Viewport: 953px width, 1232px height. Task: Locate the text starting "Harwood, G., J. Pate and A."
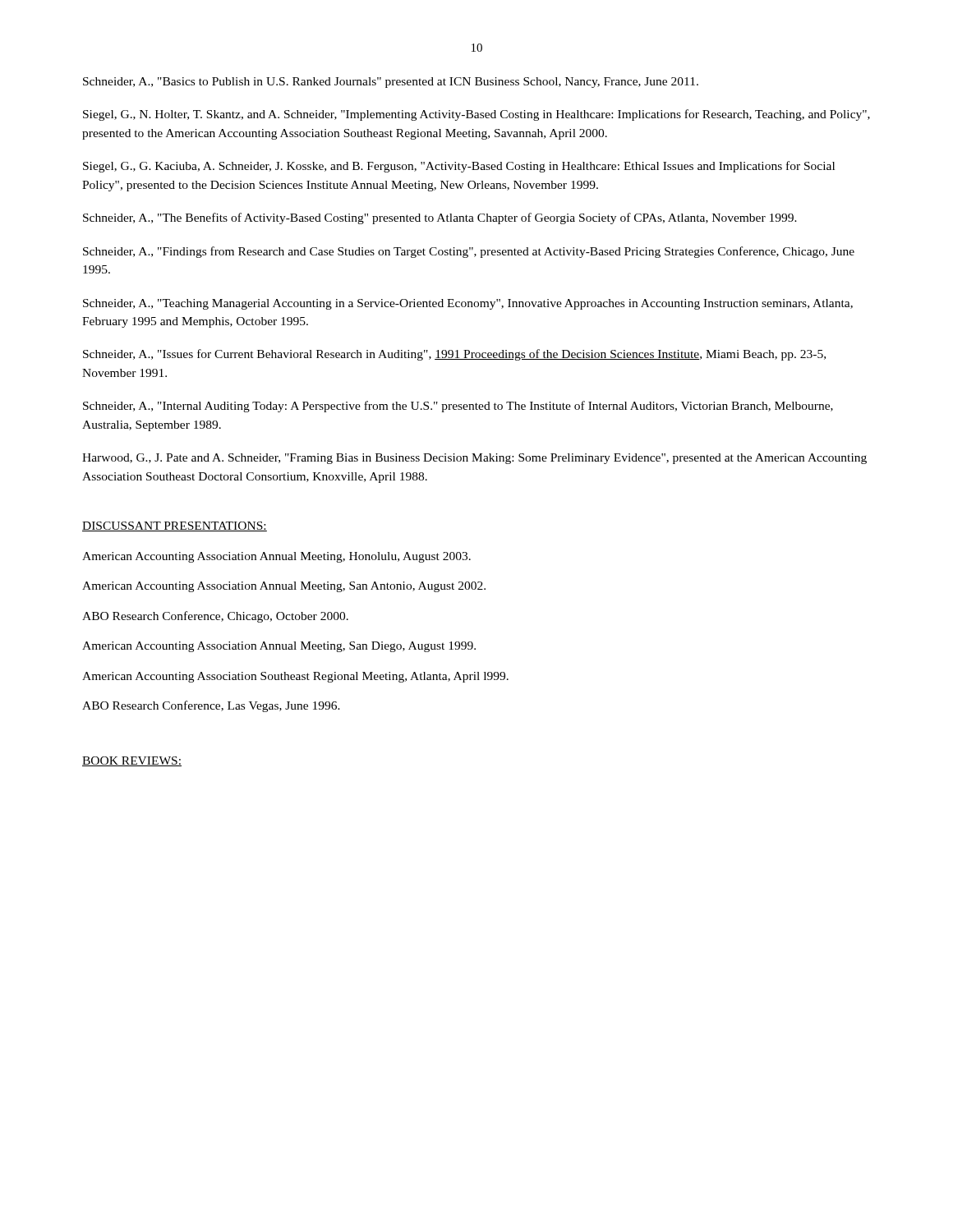point(475,467)
